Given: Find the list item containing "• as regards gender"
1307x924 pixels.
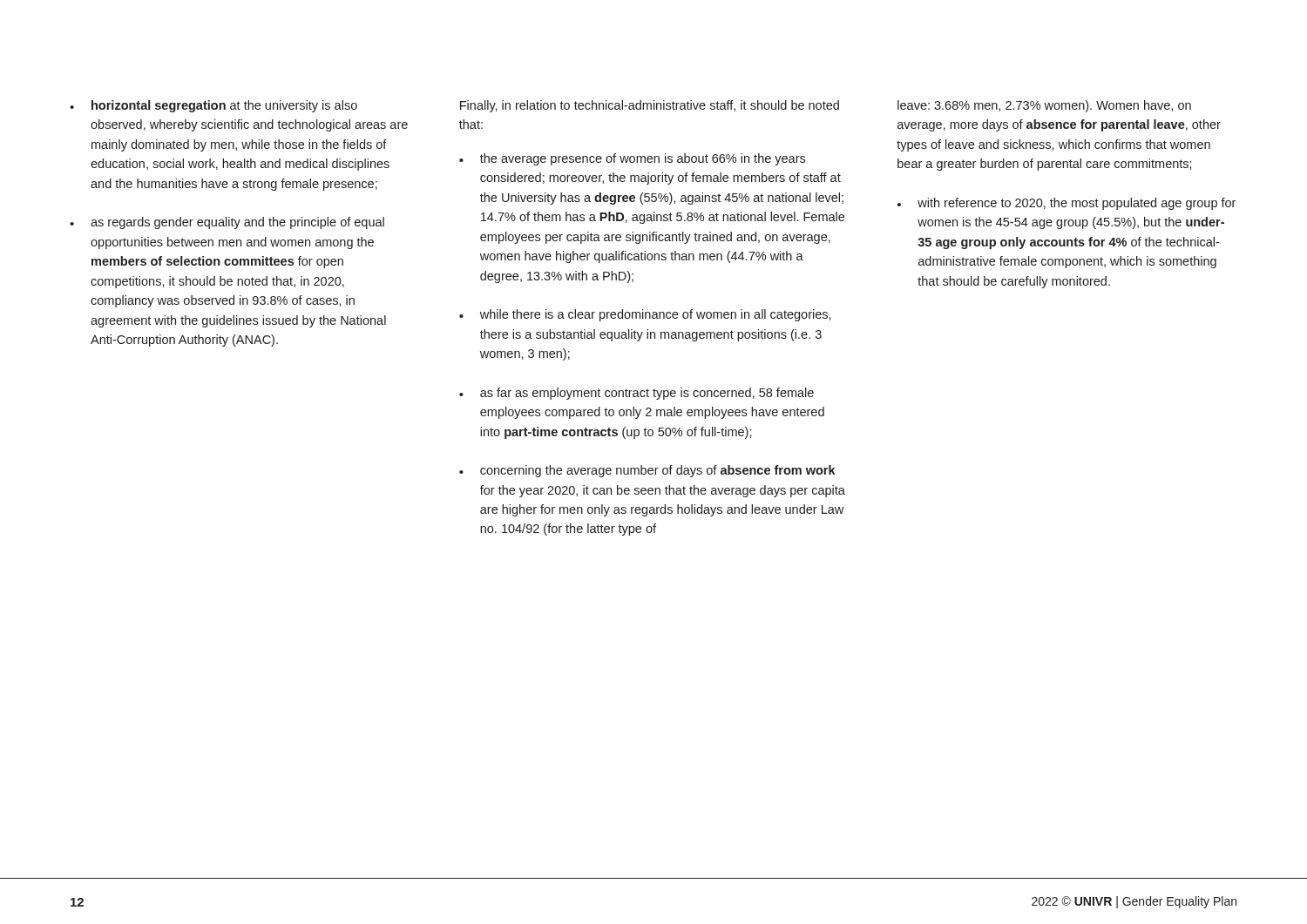Looking at the screenshot, I should click(x=240, y=281).
